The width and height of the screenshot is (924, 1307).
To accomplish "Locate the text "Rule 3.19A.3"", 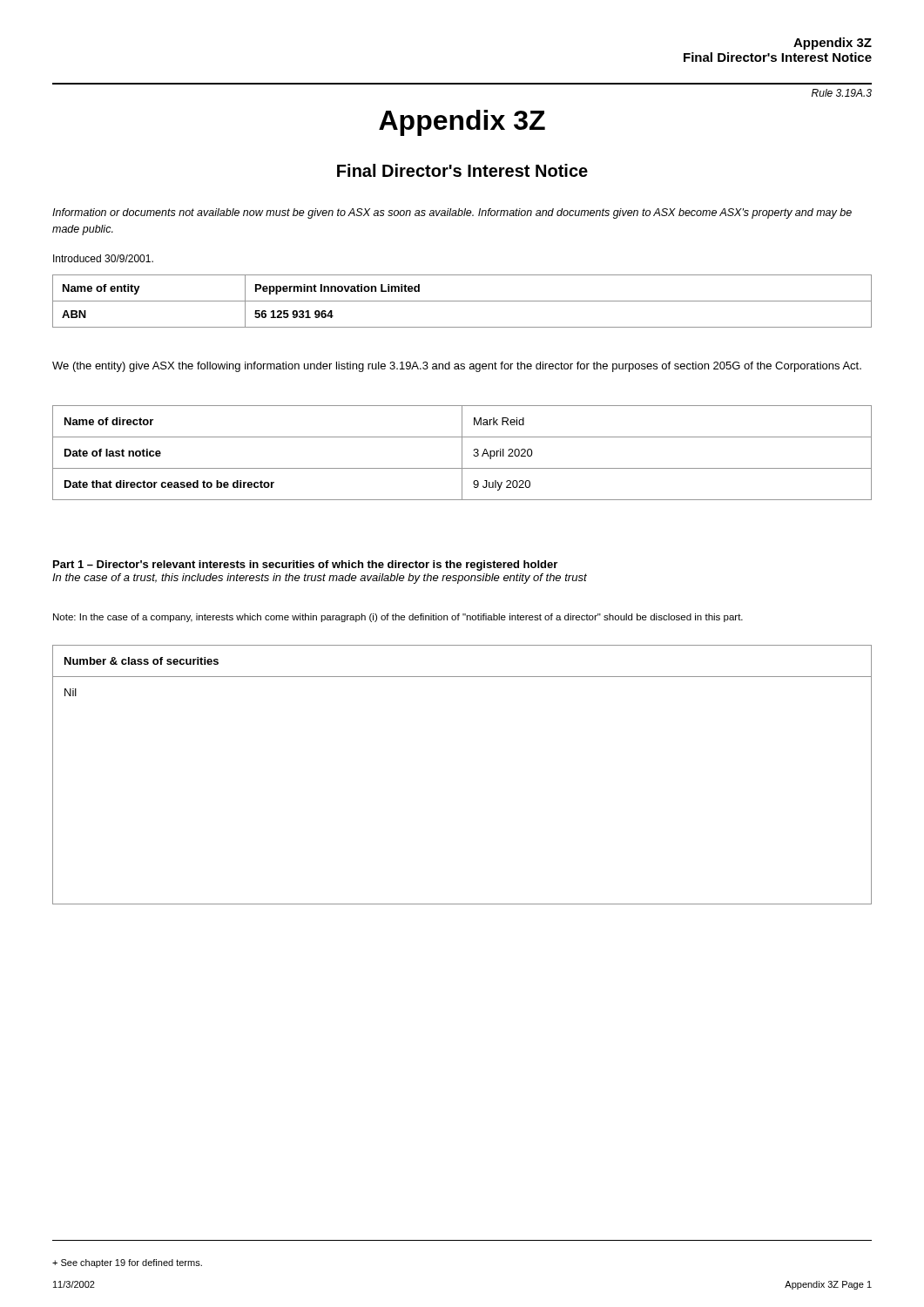I will point(841,93).
